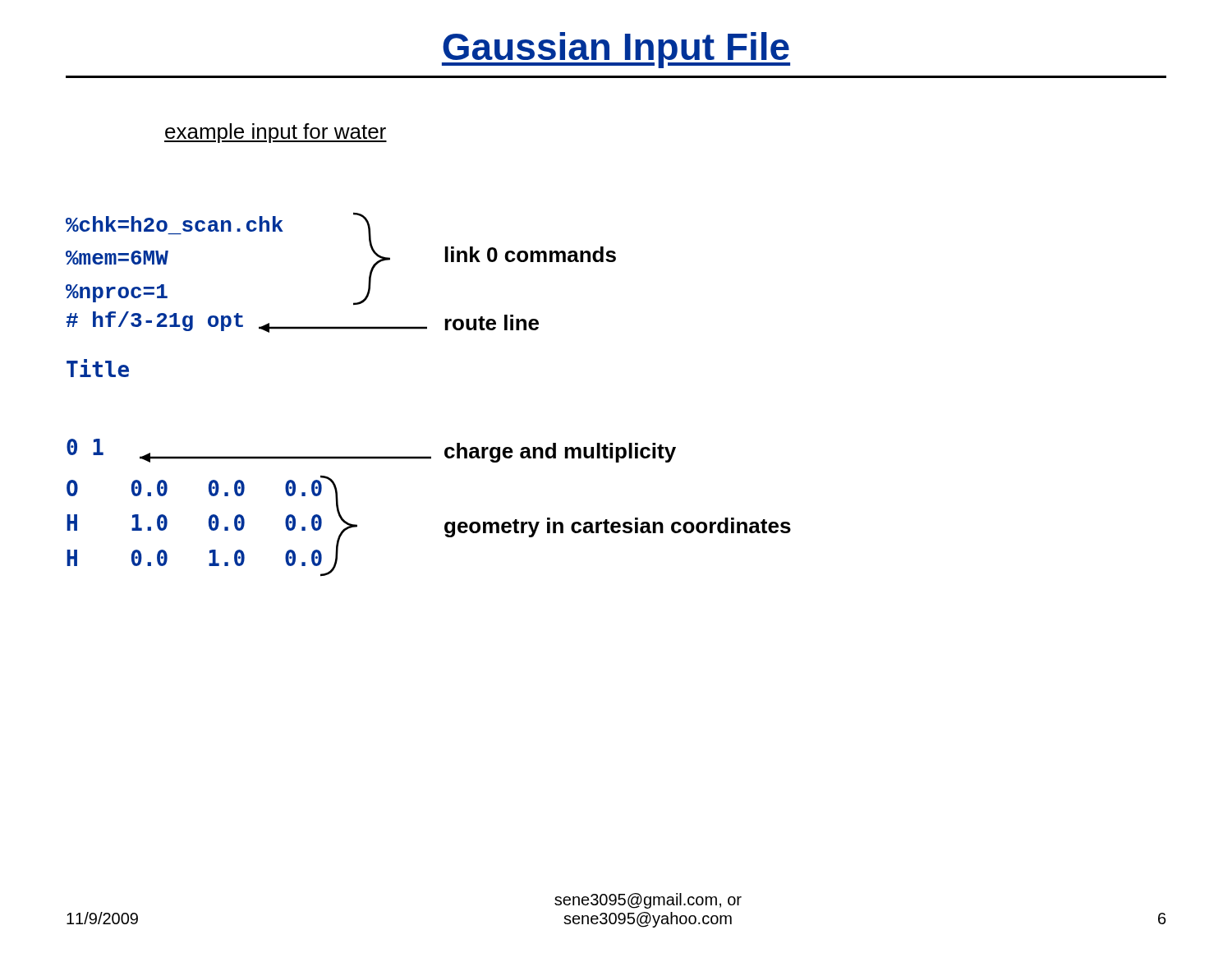Click where it says "Gaussian Input File"

point(616,52)
